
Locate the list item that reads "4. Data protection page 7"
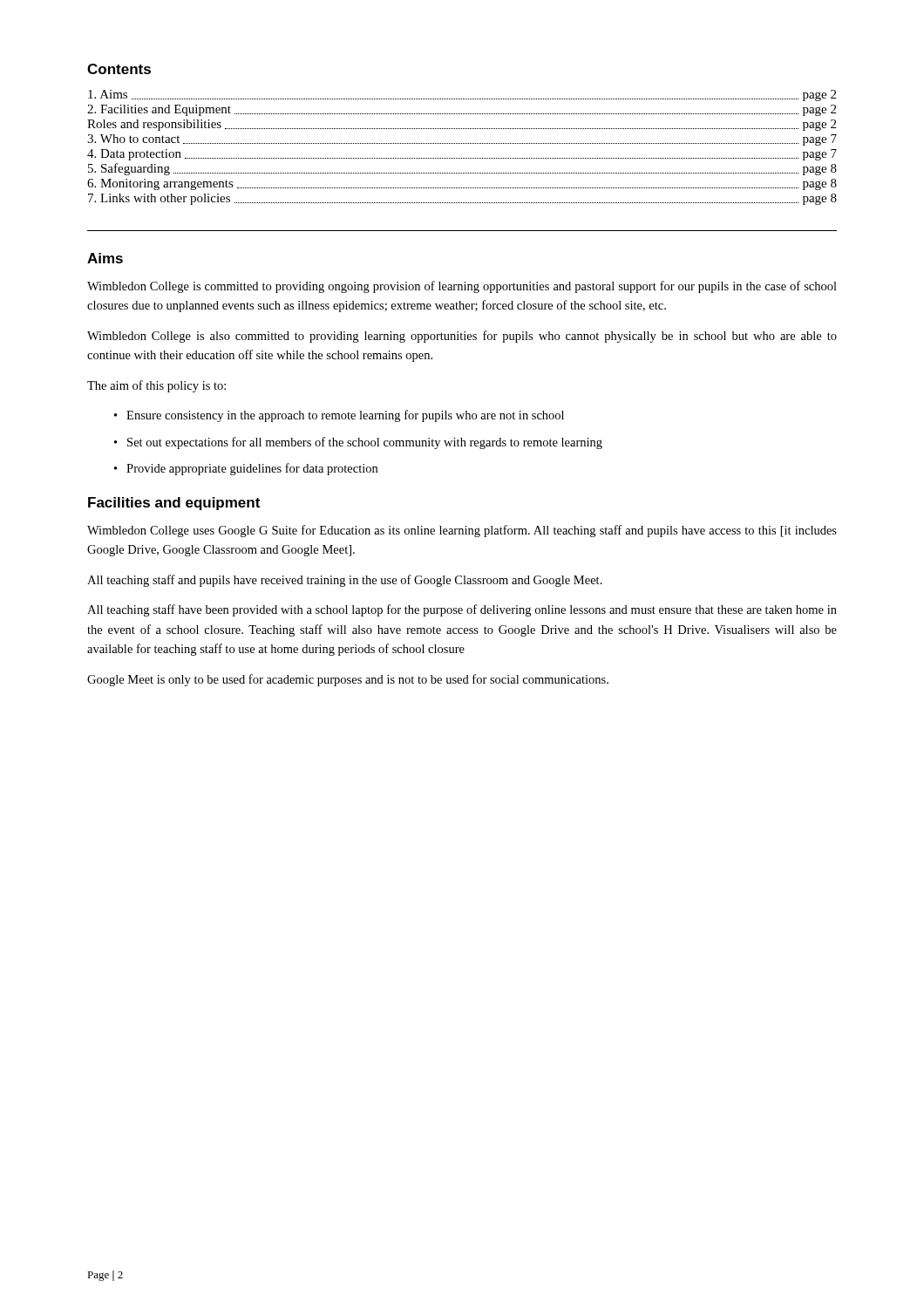(462, 154)
